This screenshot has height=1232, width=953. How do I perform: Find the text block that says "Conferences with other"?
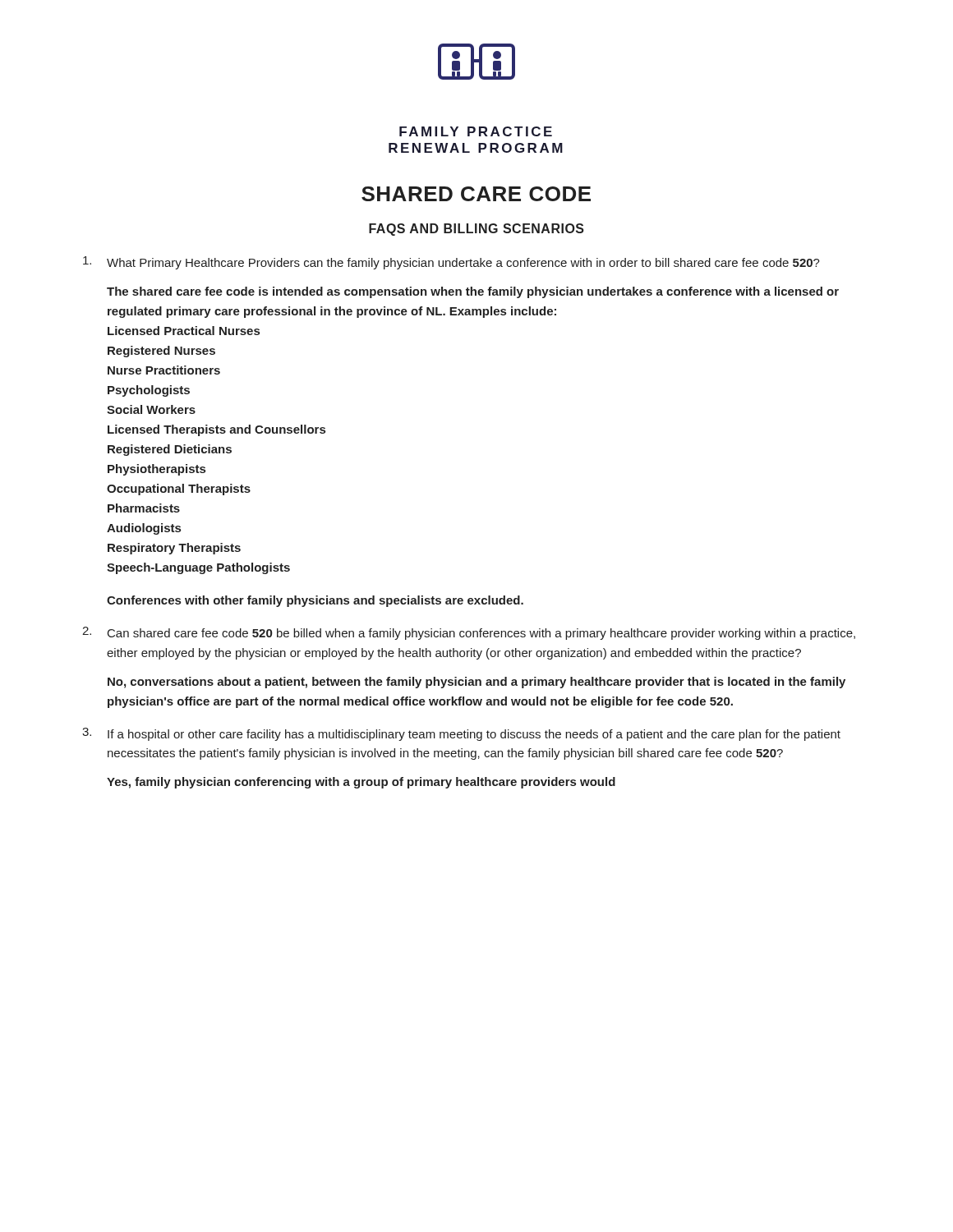pyautogui.click(x=315, y=600)
